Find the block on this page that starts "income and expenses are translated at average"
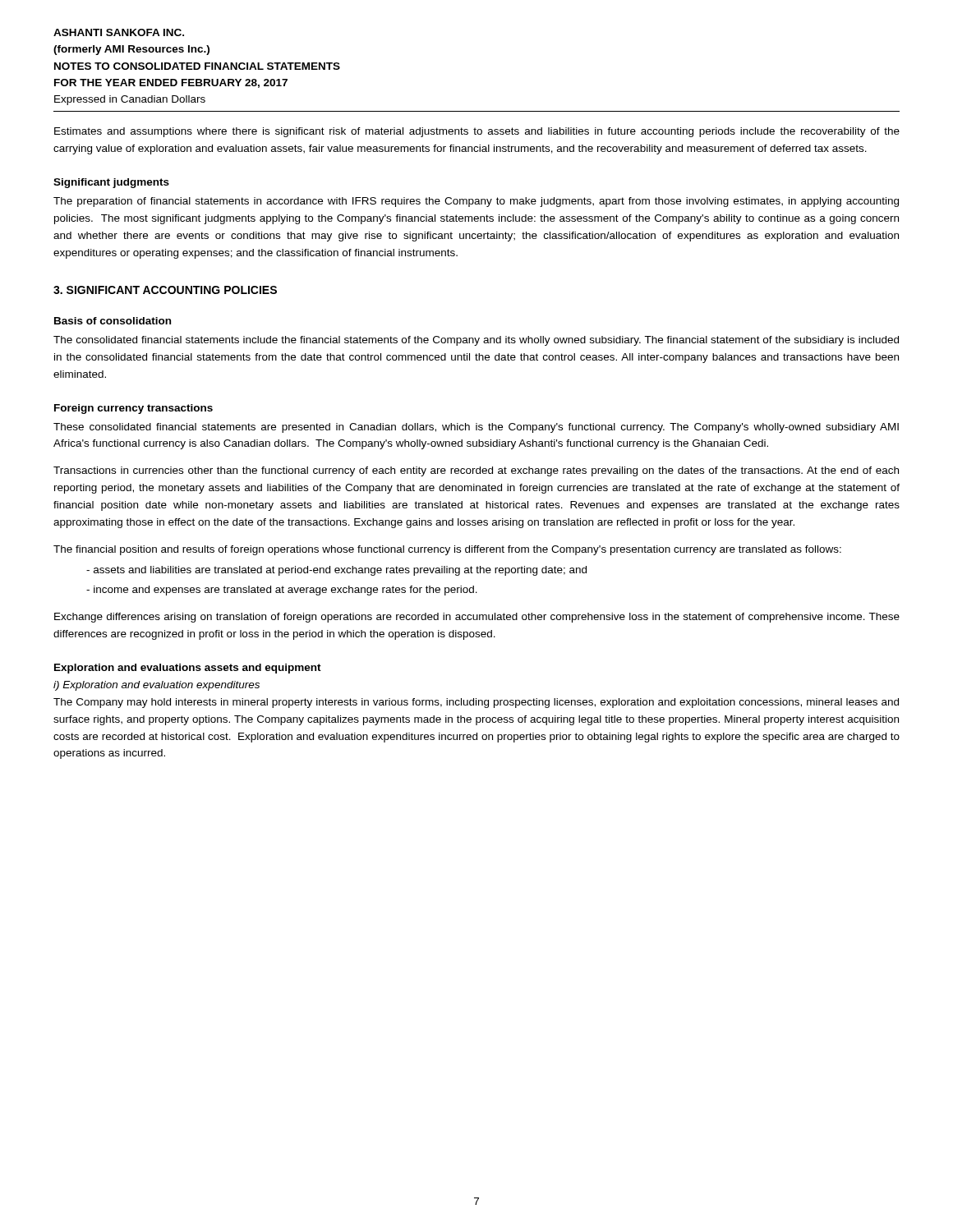953x1232 pixels. [x=285, y=589]
